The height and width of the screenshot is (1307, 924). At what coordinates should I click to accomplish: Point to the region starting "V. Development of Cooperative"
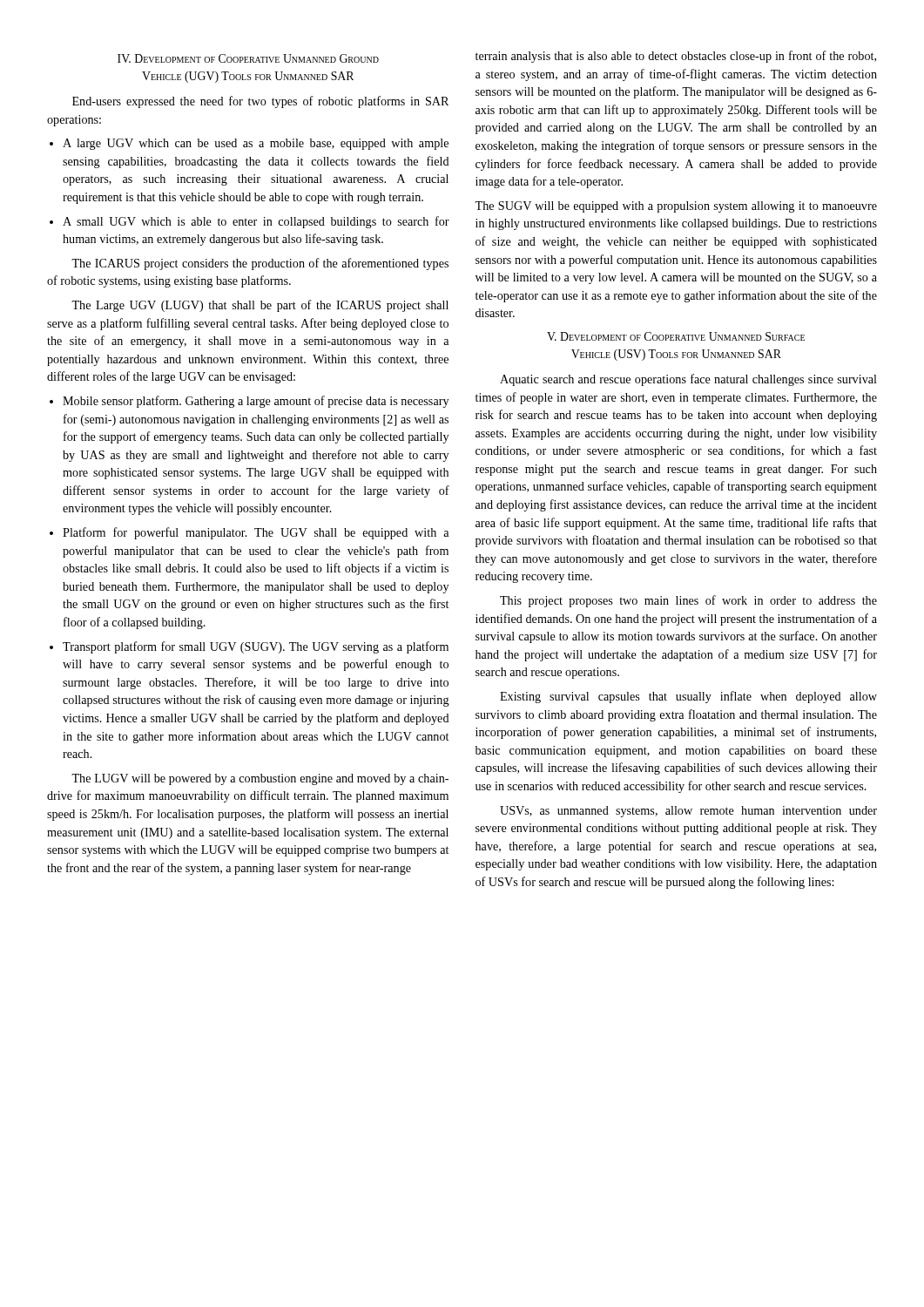(x=676, y=346)
